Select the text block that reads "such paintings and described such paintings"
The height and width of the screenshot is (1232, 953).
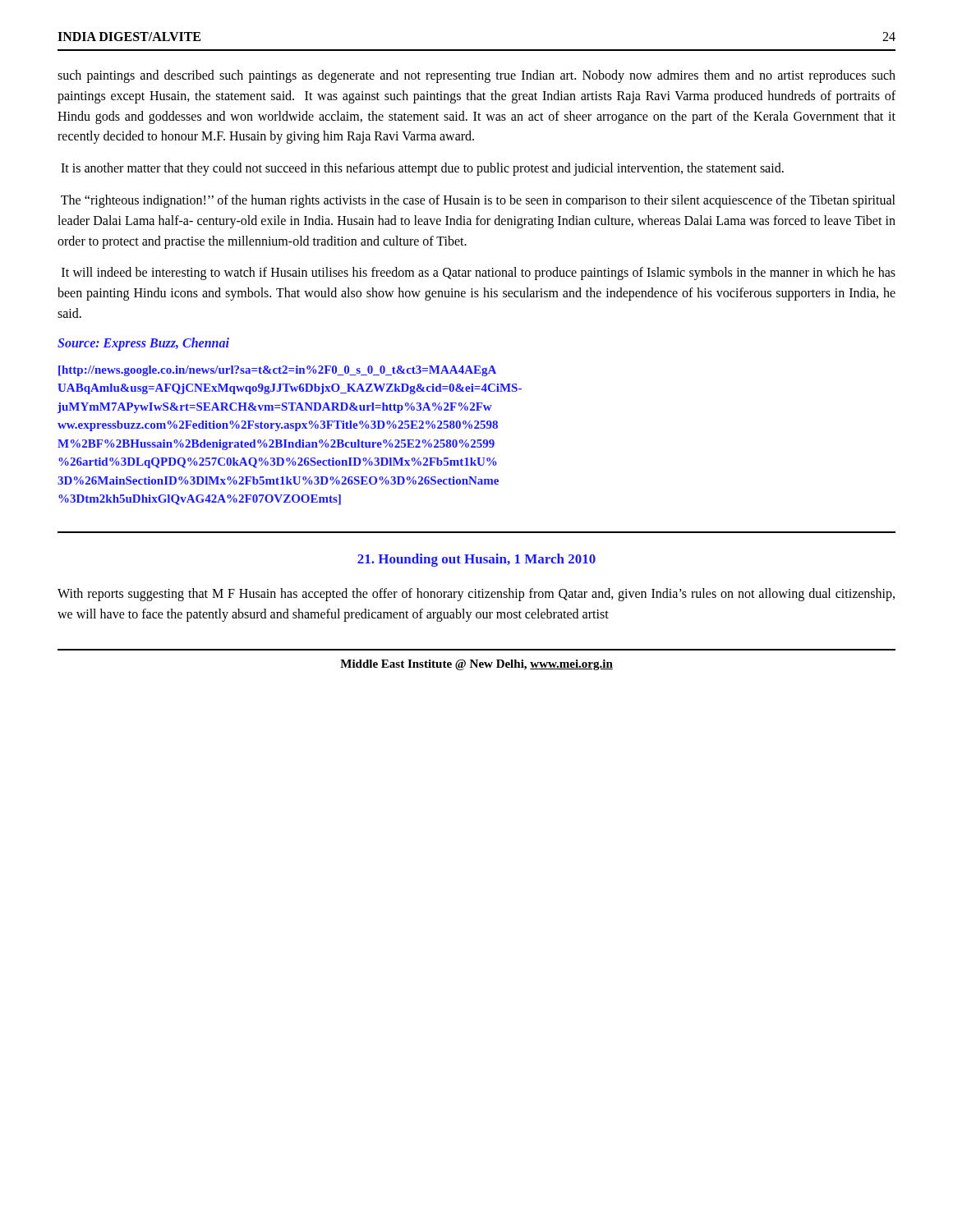(476, 106)
